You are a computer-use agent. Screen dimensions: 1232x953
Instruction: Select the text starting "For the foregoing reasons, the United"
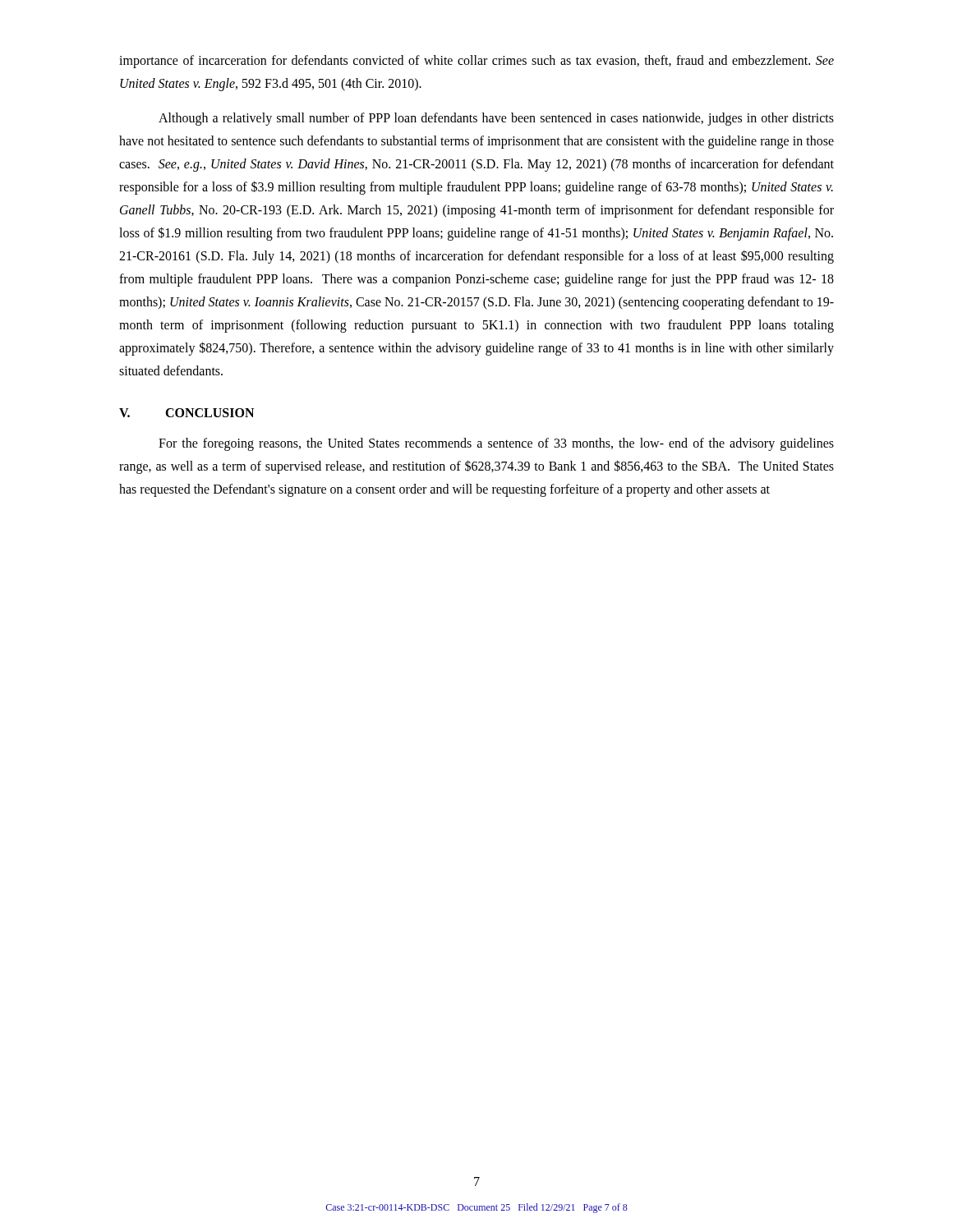(x=476, y=466)
